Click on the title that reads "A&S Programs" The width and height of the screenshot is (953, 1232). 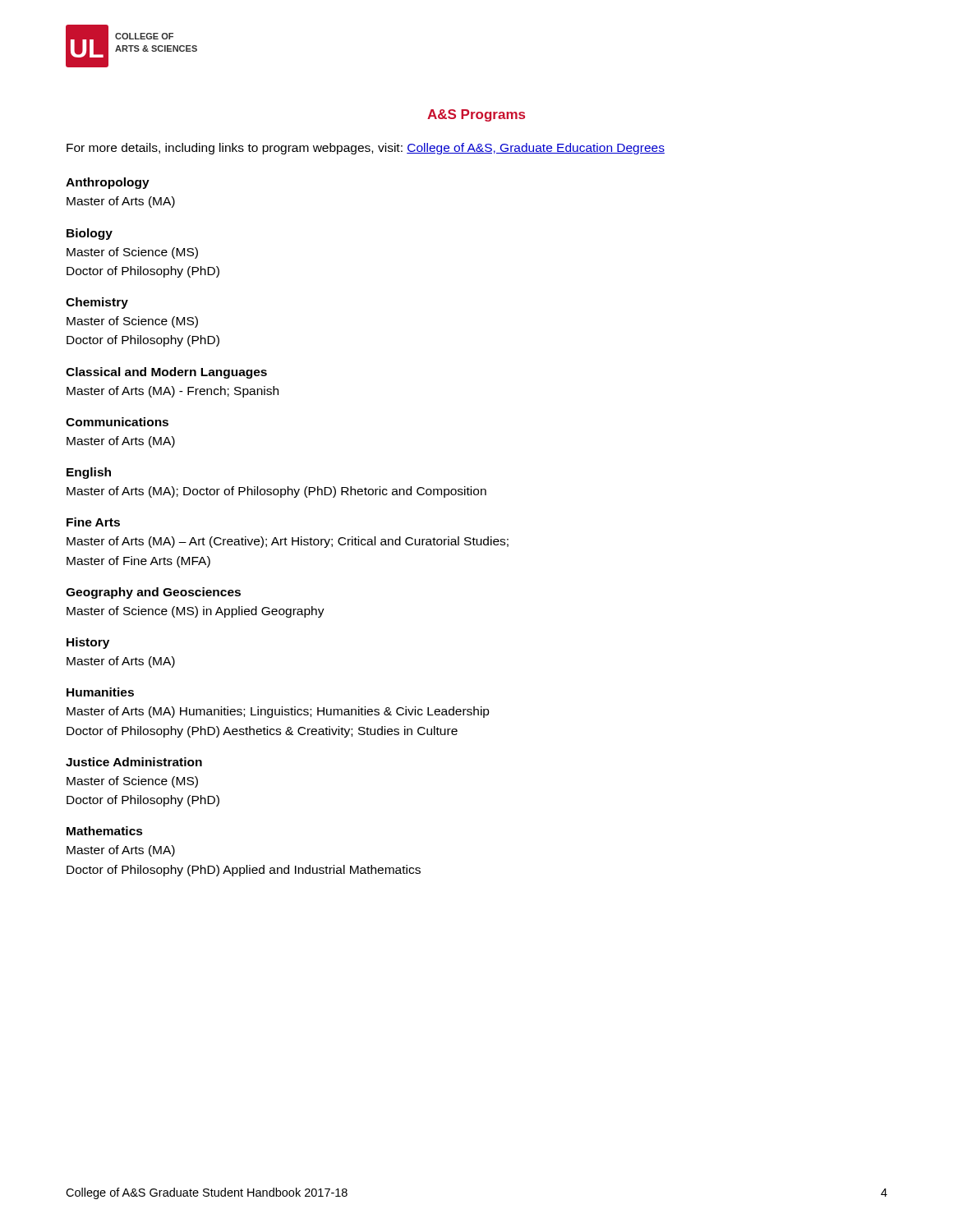click(476, 115)
